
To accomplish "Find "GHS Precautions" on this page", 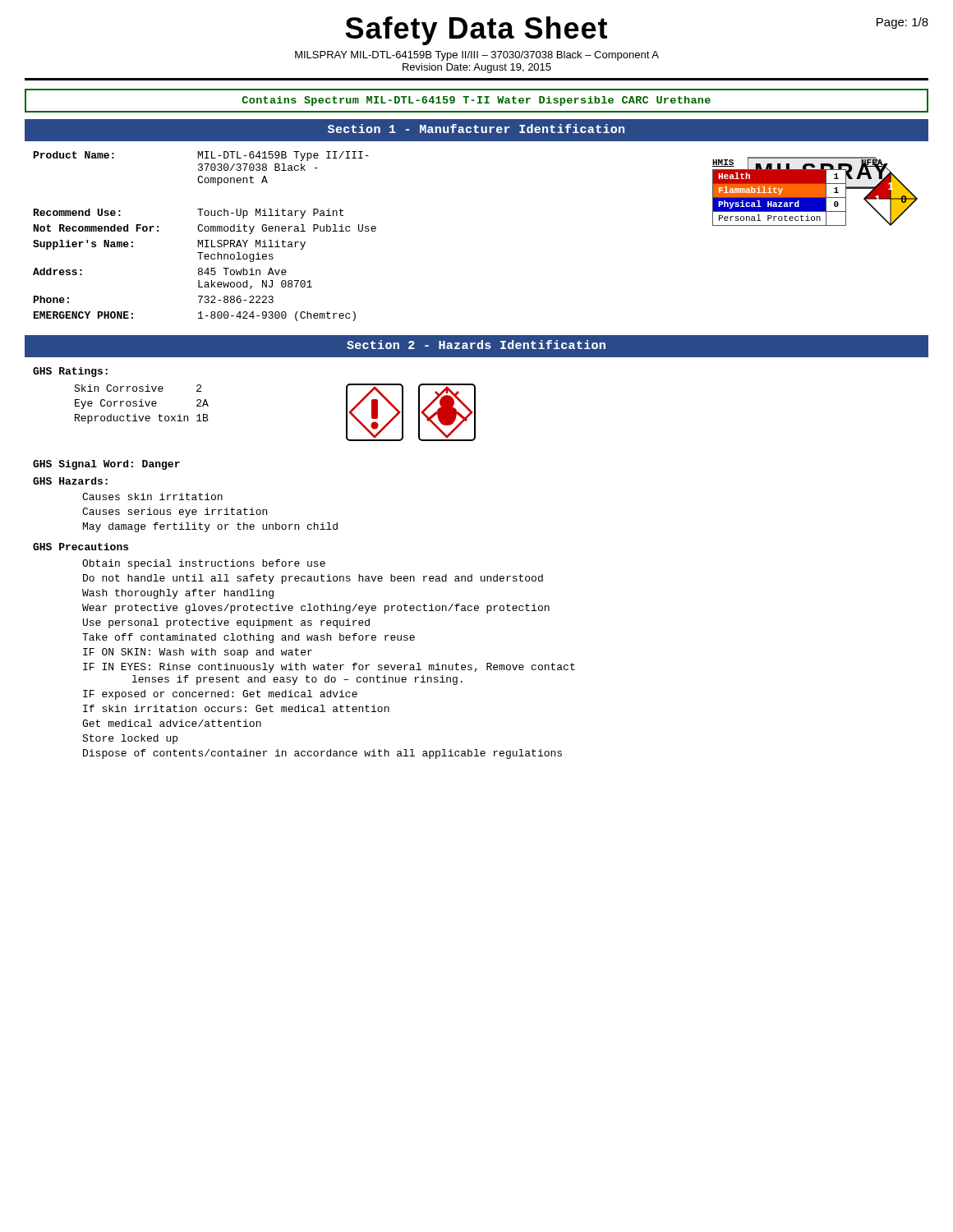I will pyautogui.click(x=81, y=547).
